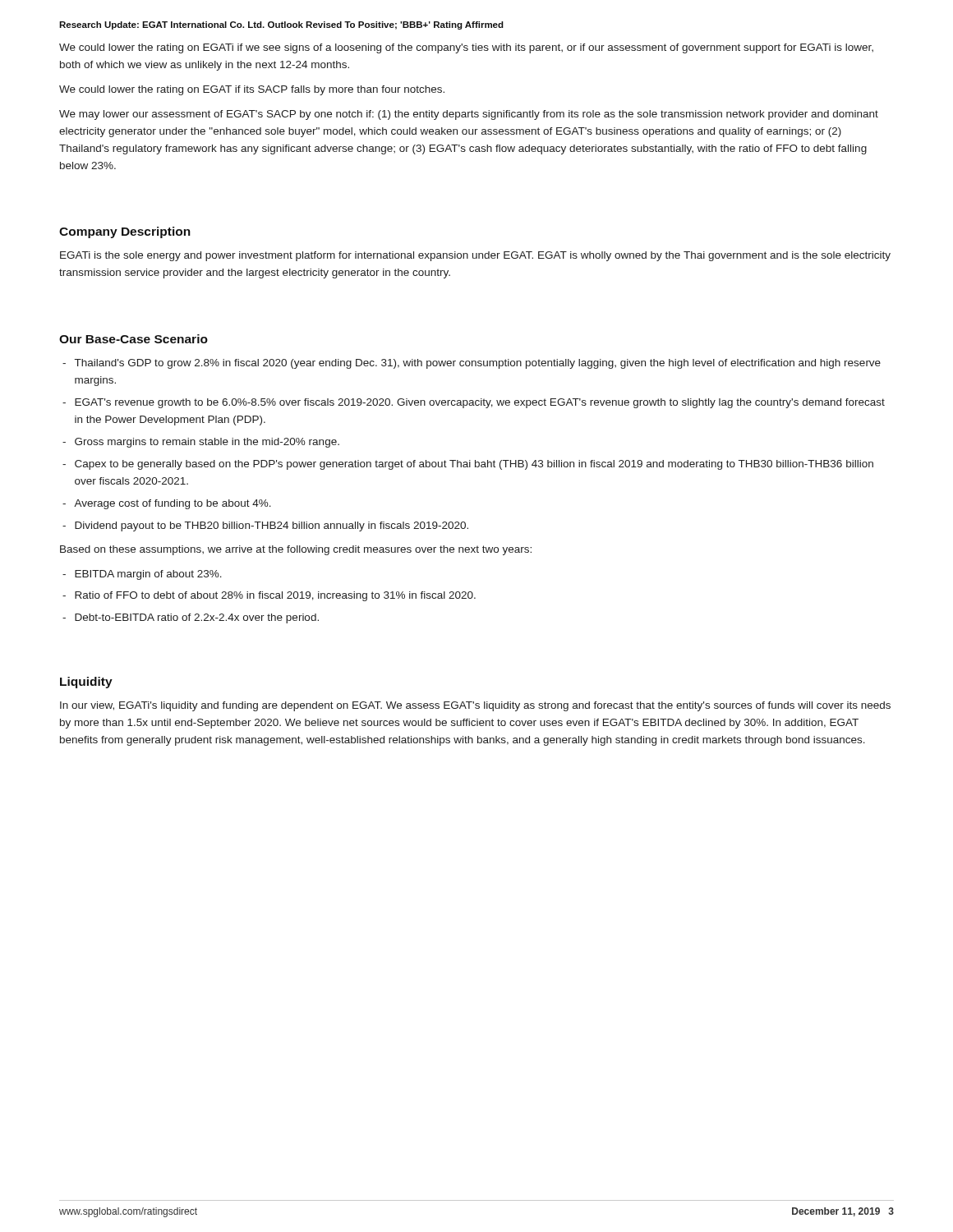953x1232 pixels.
Task: Locate the block of text that opens with "EGATi is the sole energy and power investment"
Action: pos(475,264)
